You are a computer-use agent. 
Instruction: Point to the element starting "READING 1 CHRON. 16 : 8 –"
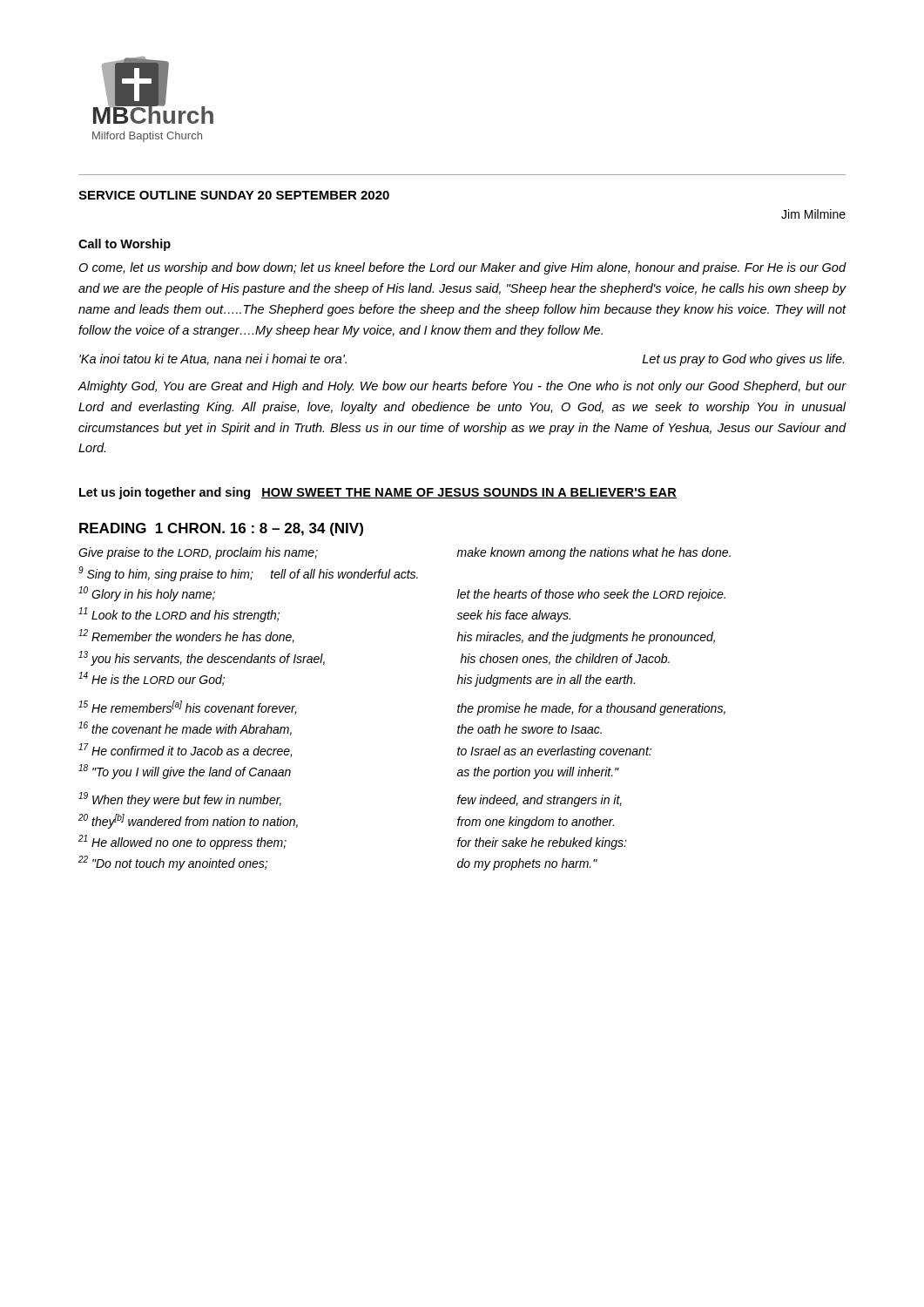(221, 529)
